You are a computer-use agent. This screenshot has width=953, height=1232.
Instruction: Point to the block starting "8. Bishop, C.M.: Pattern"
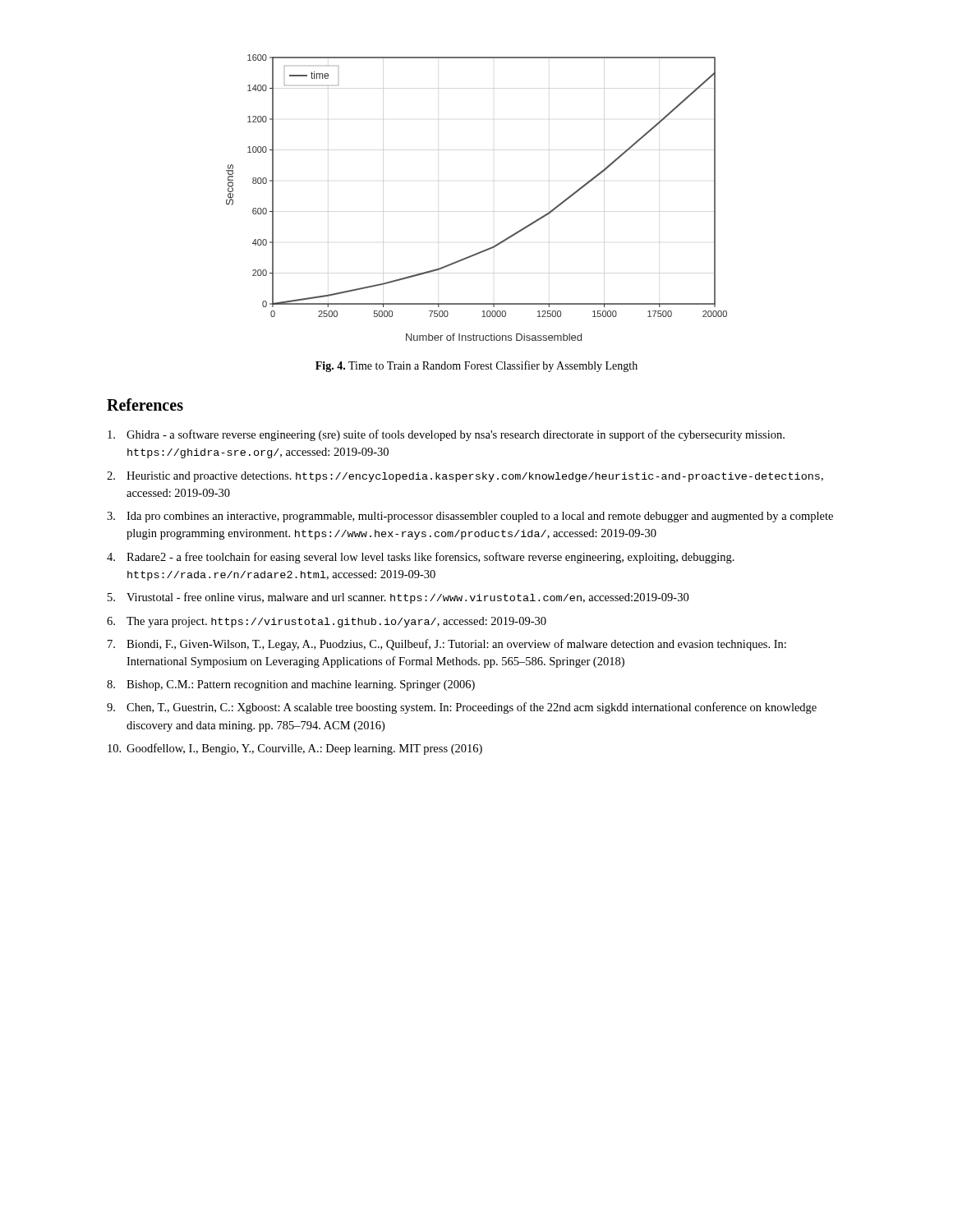click(x=291, y=685)
